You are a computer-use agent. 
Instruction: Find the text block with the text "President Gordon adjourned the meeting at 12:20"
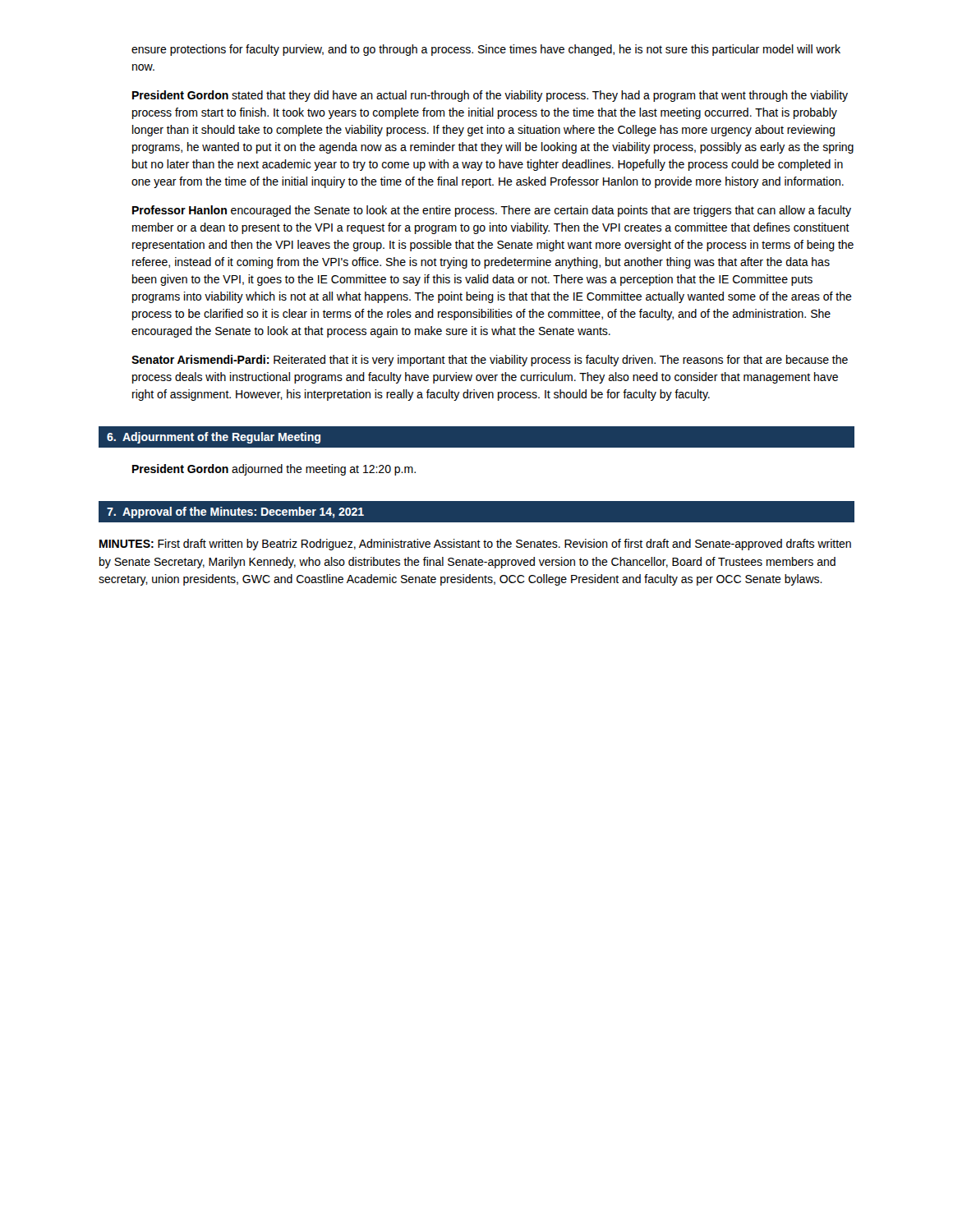coord(274,469)
